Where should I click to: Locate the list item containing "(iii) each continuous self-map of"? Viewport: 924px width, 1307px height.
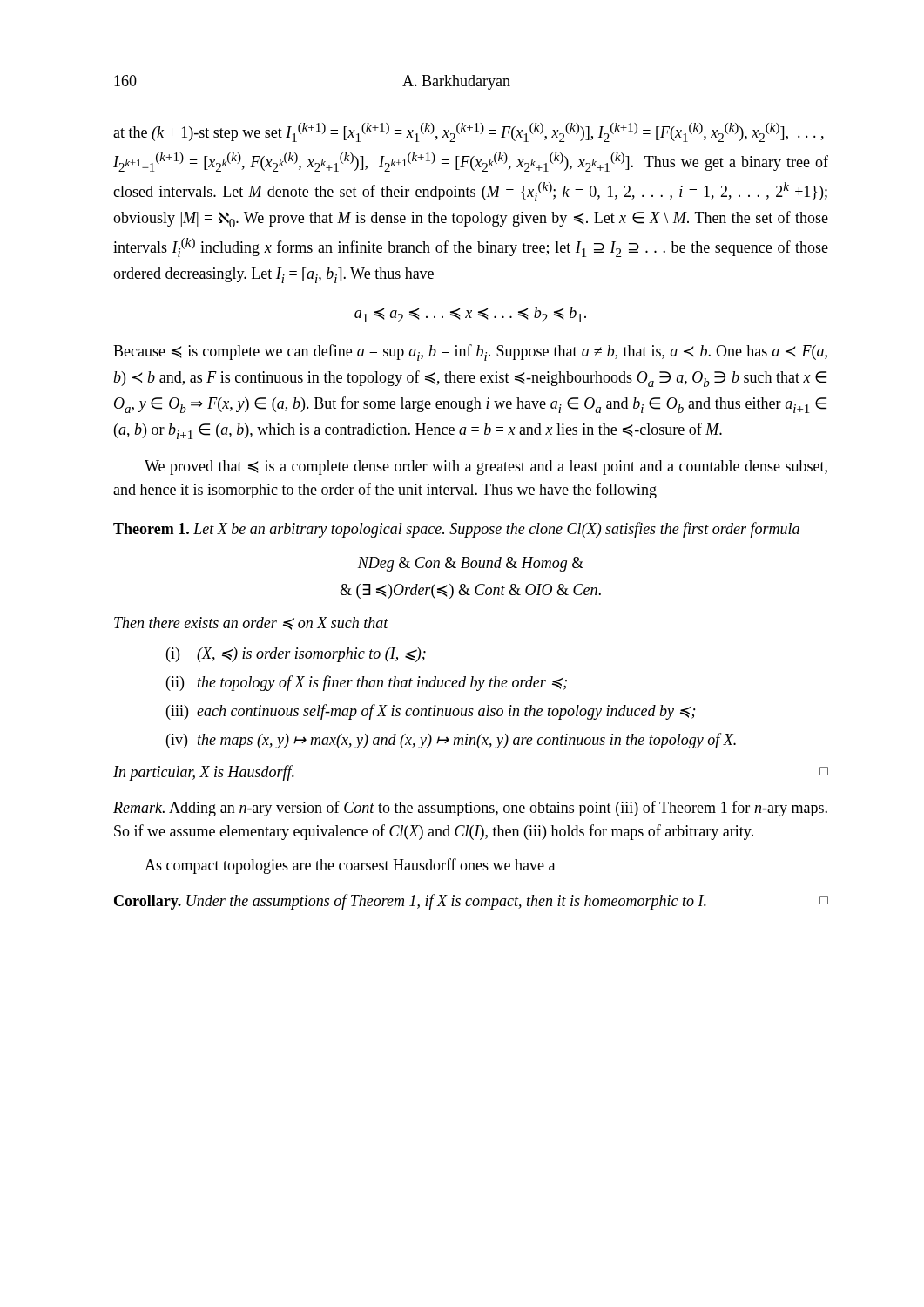pos(497,712)
